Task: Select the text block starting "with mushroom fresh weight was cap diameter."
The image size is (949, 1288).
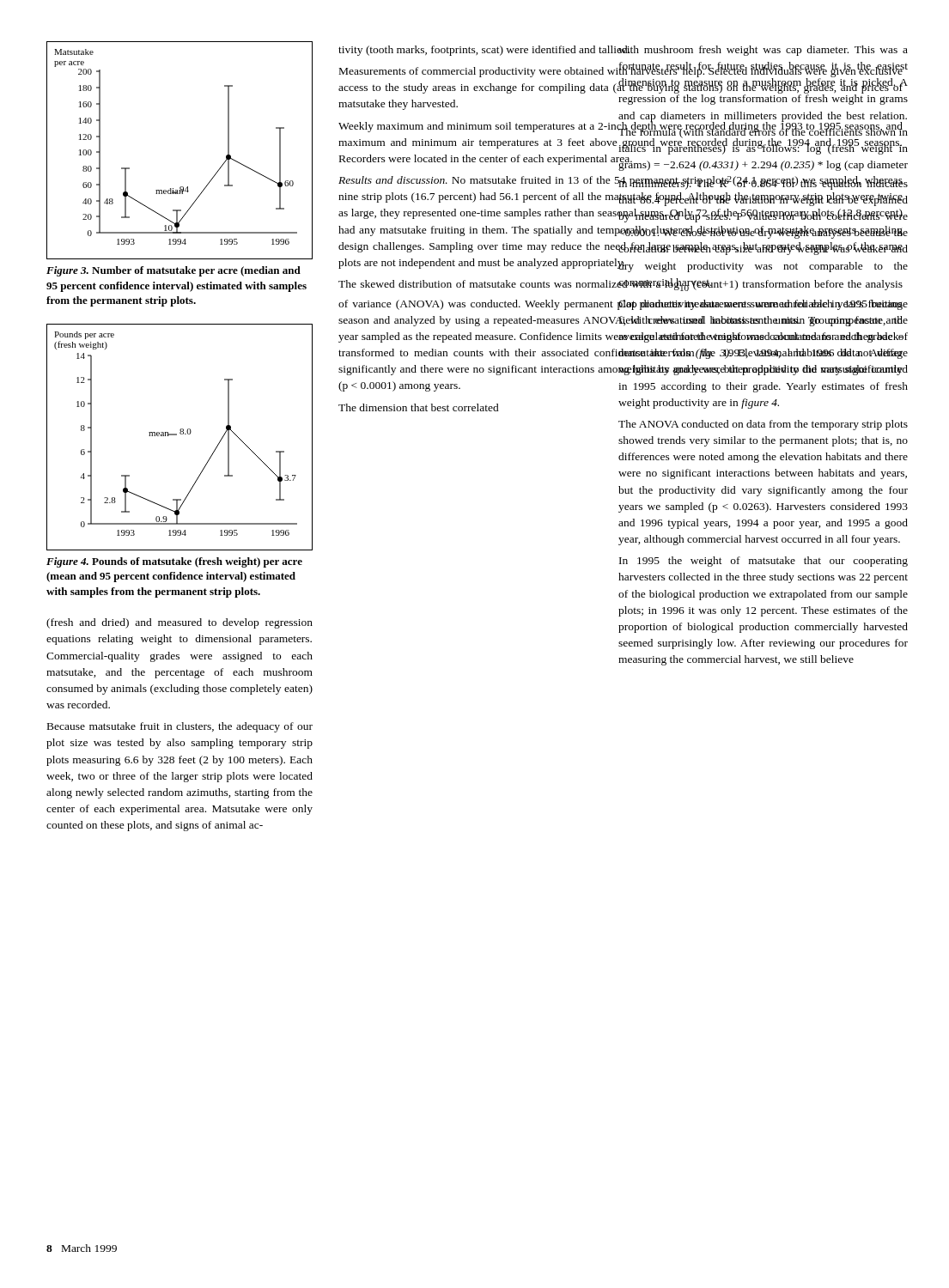Action: pos(763,354)
